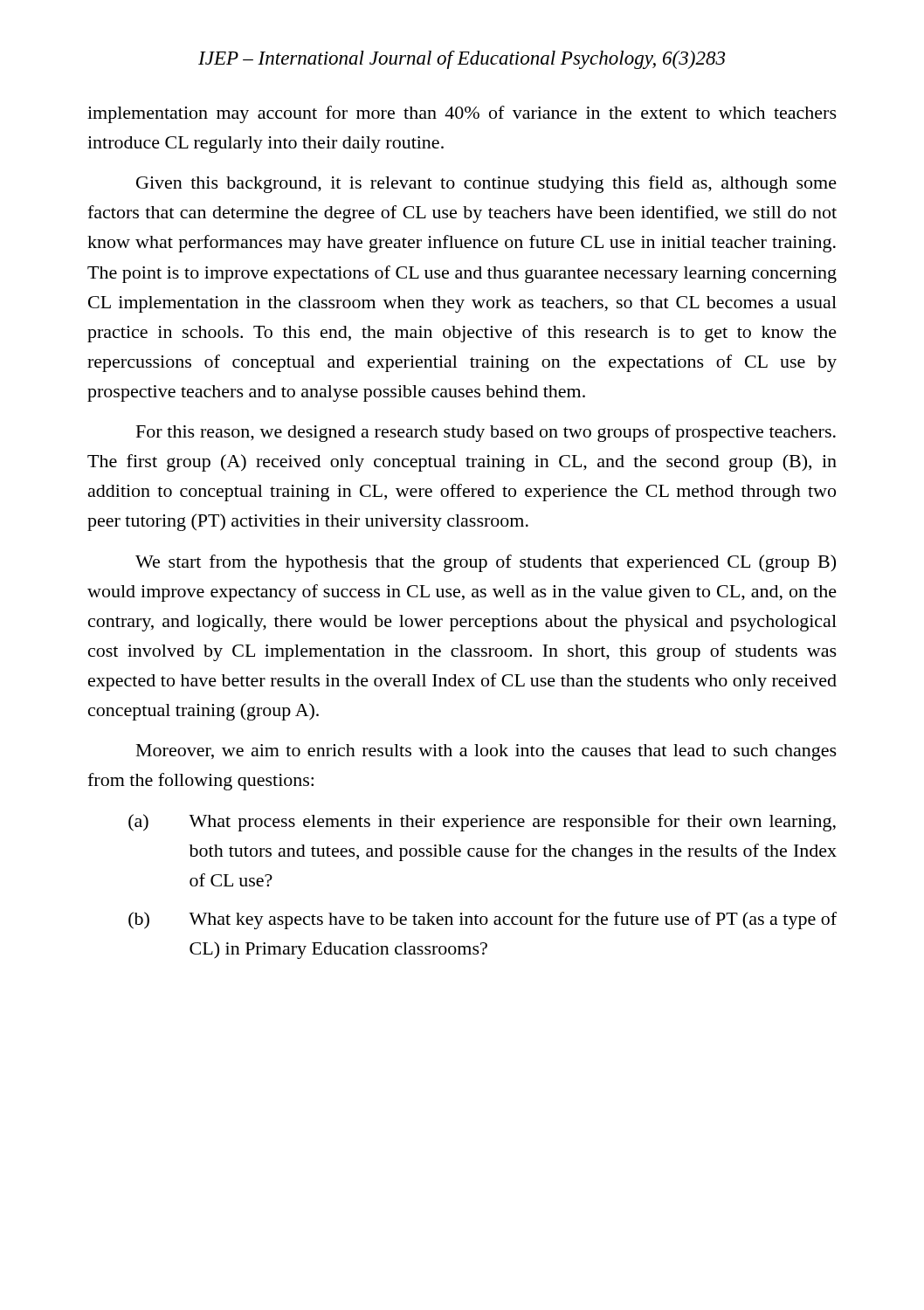Viewport: 924px width, 1310px height.
Task: Locate the element starting "We start from"
Action: 462,635
